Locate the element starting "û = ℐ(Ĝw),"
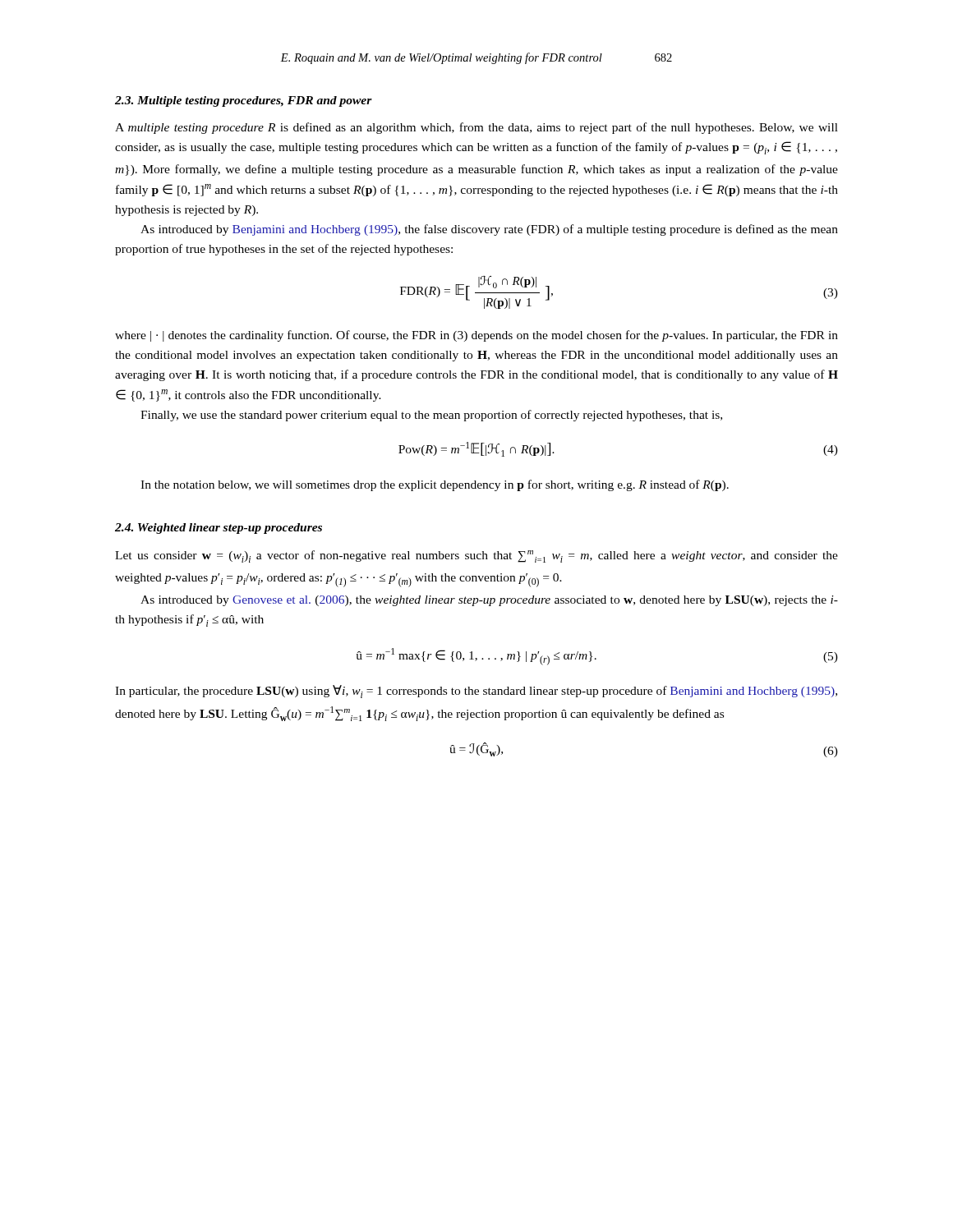The height and width of the screenshot is (1232, 953). click(478, 749)
